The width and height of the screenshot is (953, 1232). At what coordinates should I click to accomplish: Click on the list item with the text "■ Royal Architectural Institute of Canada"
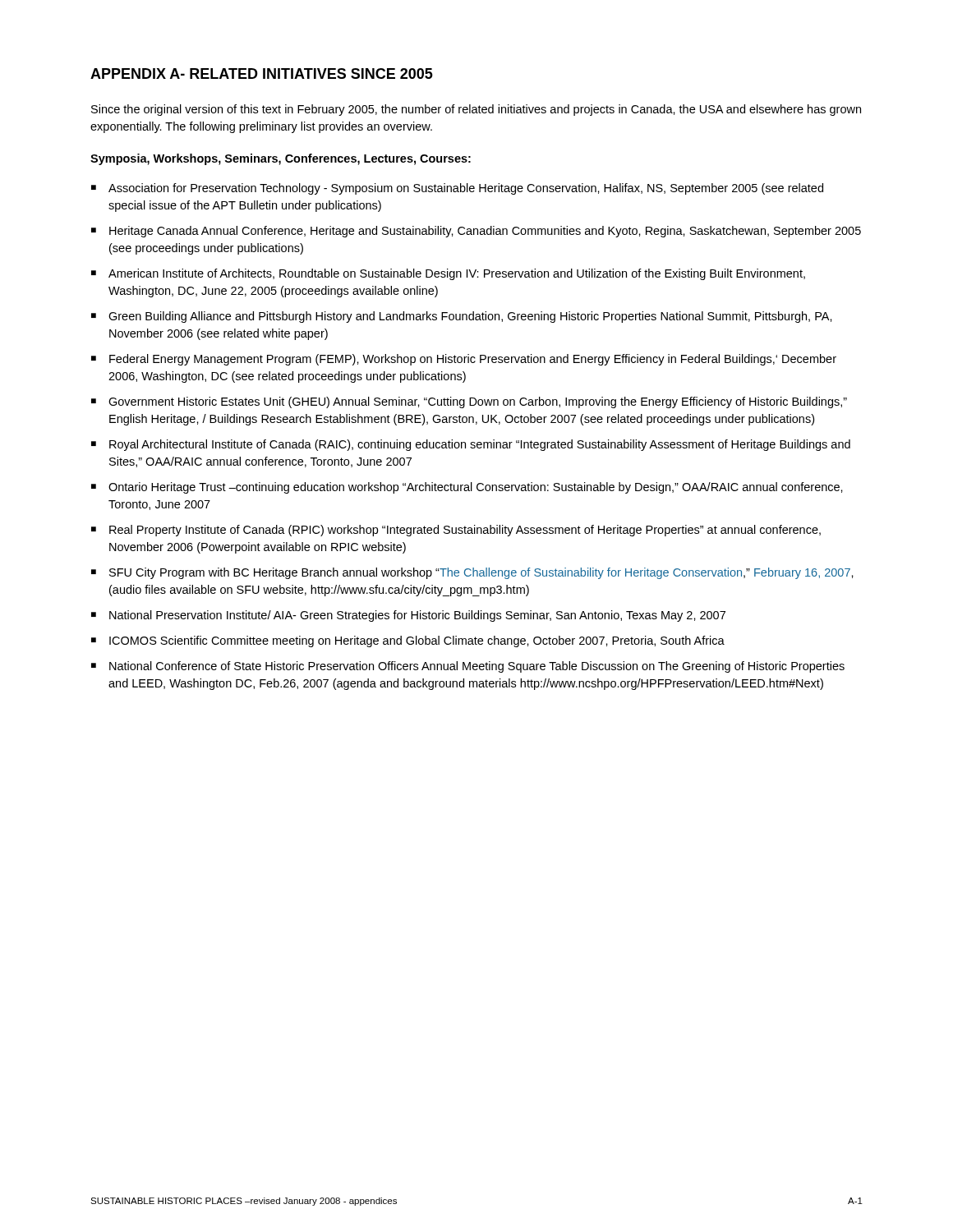tap(476, 454)
